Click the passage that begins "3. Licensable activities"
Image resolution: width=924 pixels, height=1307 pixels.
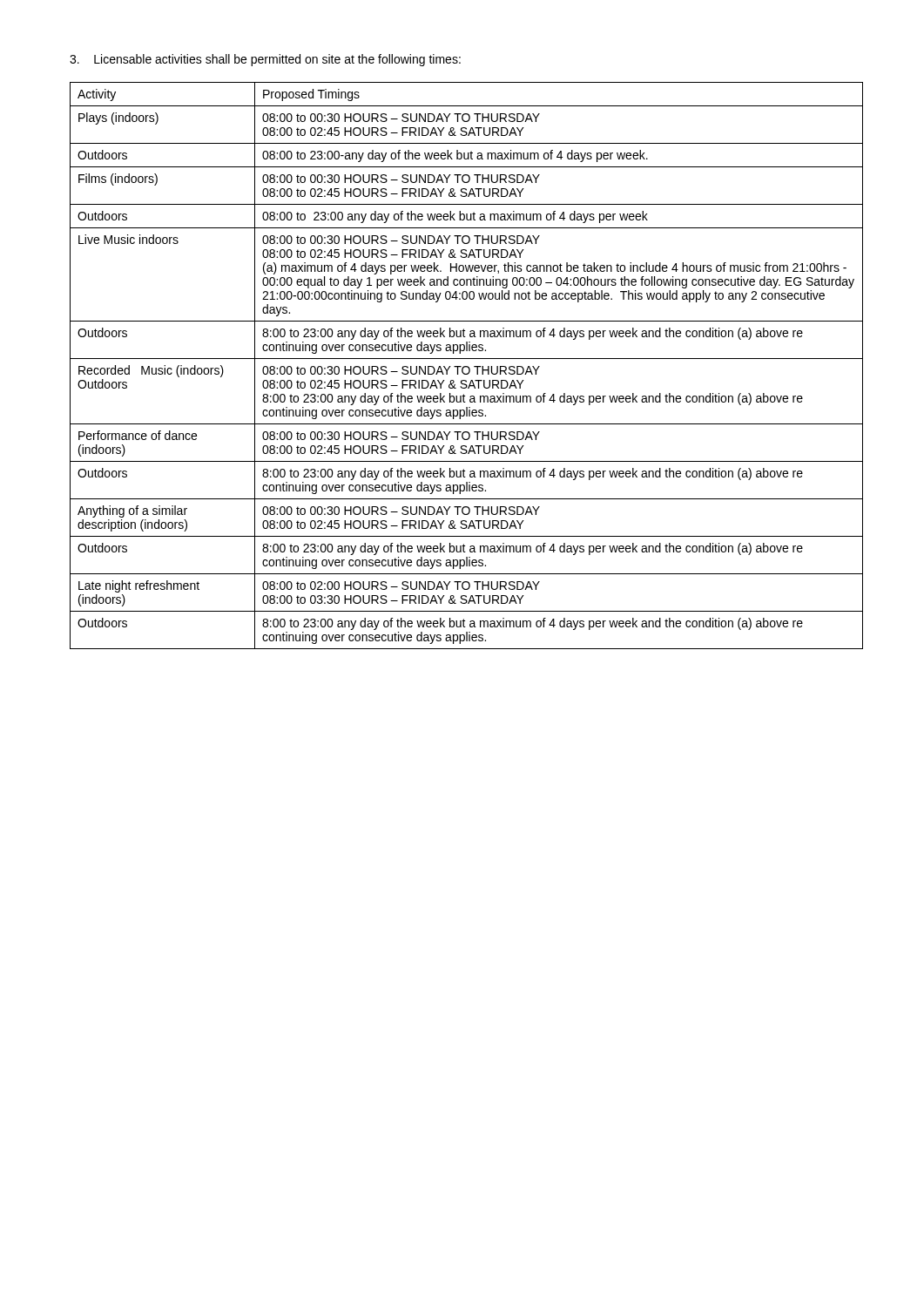[266, 59]
